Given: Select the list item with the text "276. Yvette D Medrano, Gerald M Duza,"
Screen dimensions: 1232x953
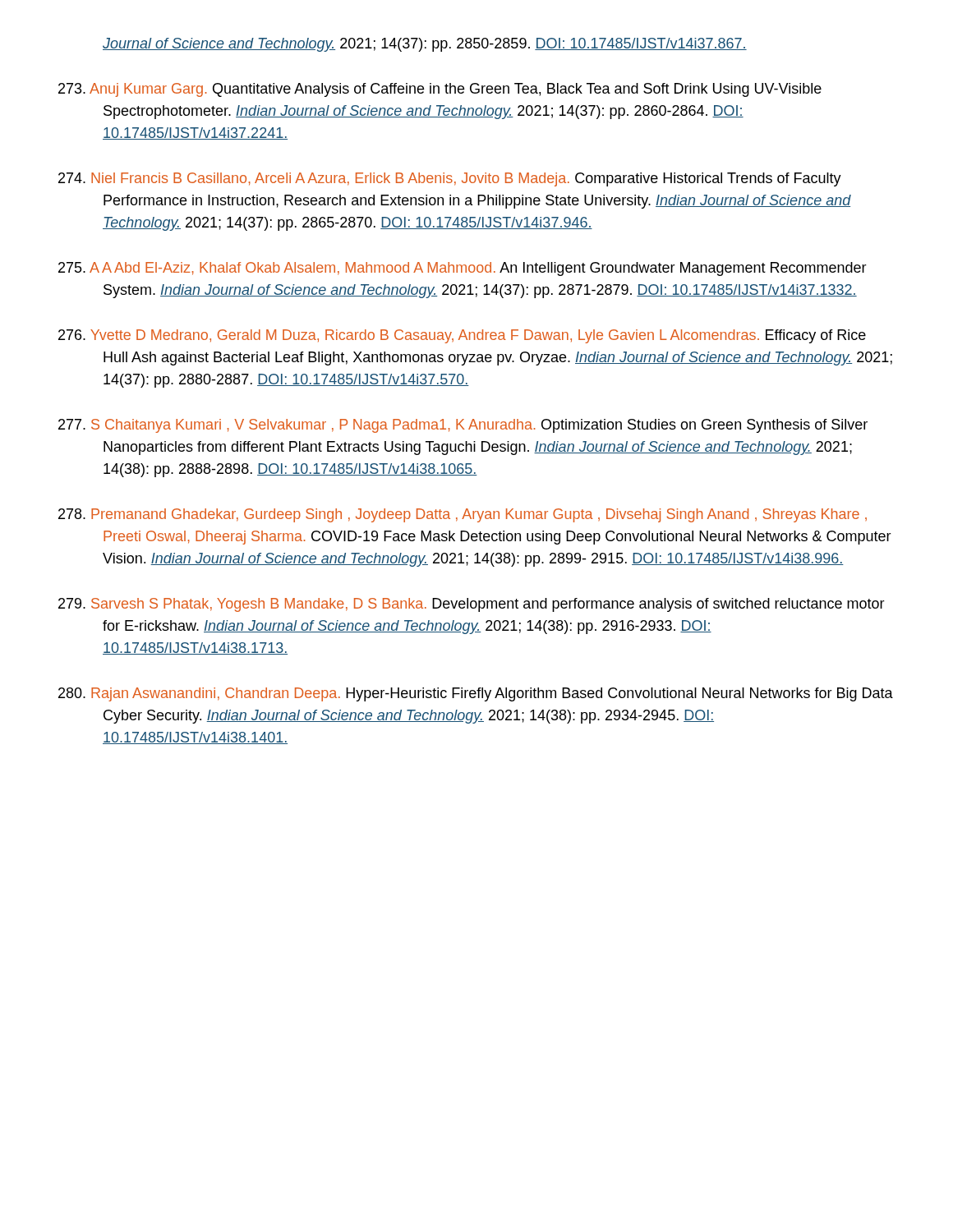Looking at the screenshot, I should point(475,357).
